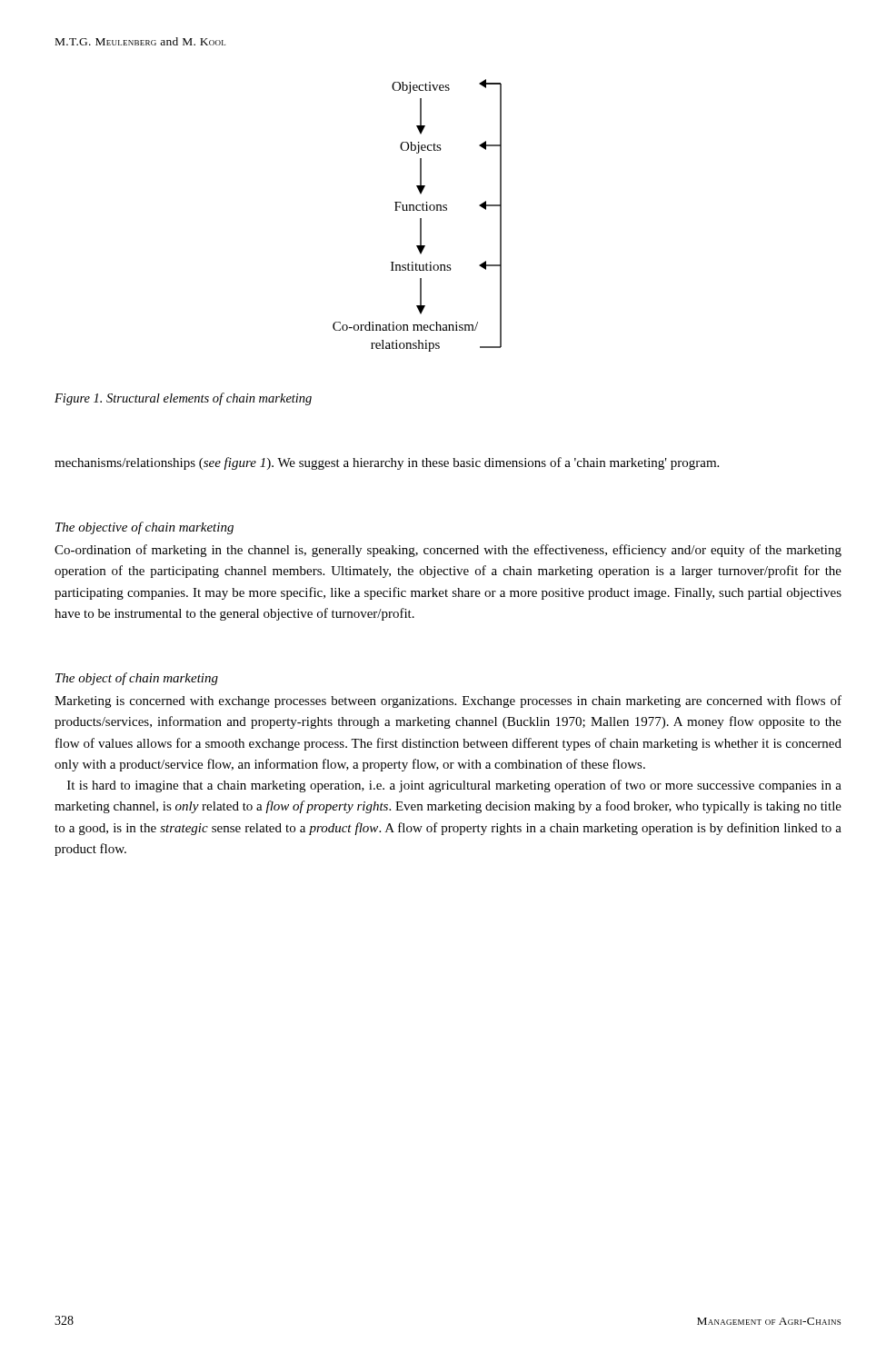
Task: Click on the section header that says "The object of chain marketing"
Action: point(136,678)
